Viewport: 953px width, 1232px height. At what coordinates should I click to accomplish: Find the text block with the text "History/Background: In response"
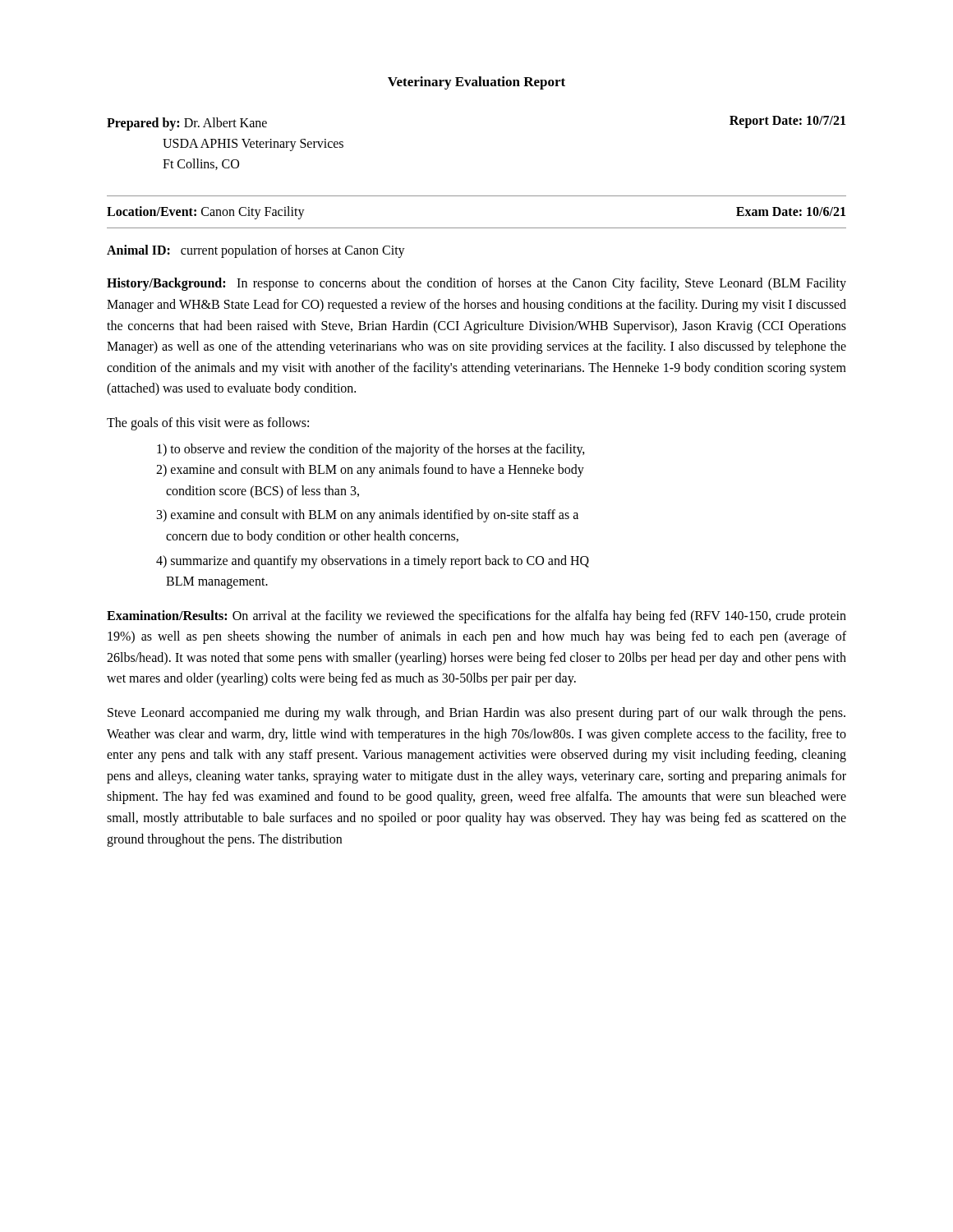tap(476, 336)
